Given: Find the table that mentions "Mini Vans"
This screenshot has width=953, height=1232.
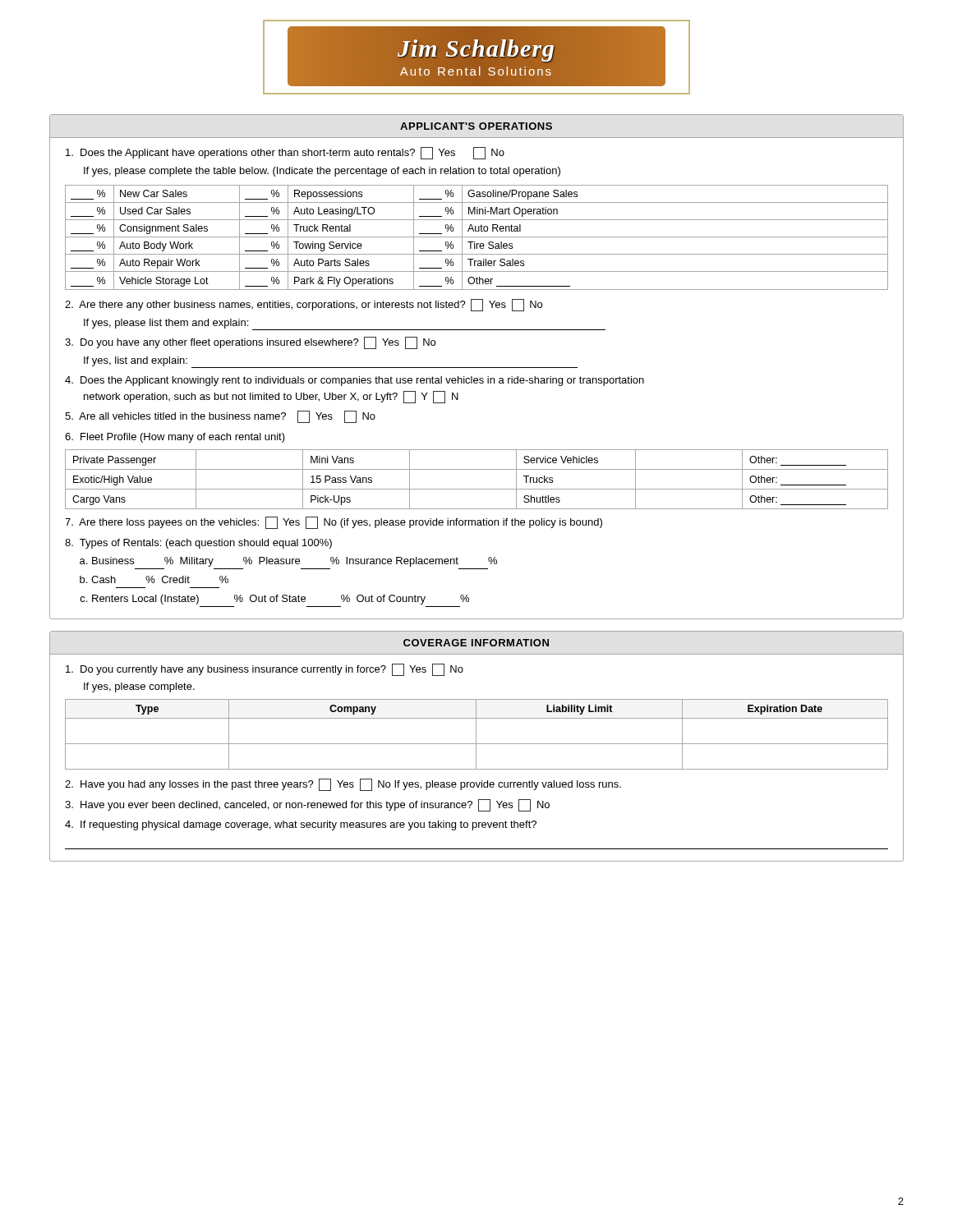Looking at the screenshot, I should 476,479.
